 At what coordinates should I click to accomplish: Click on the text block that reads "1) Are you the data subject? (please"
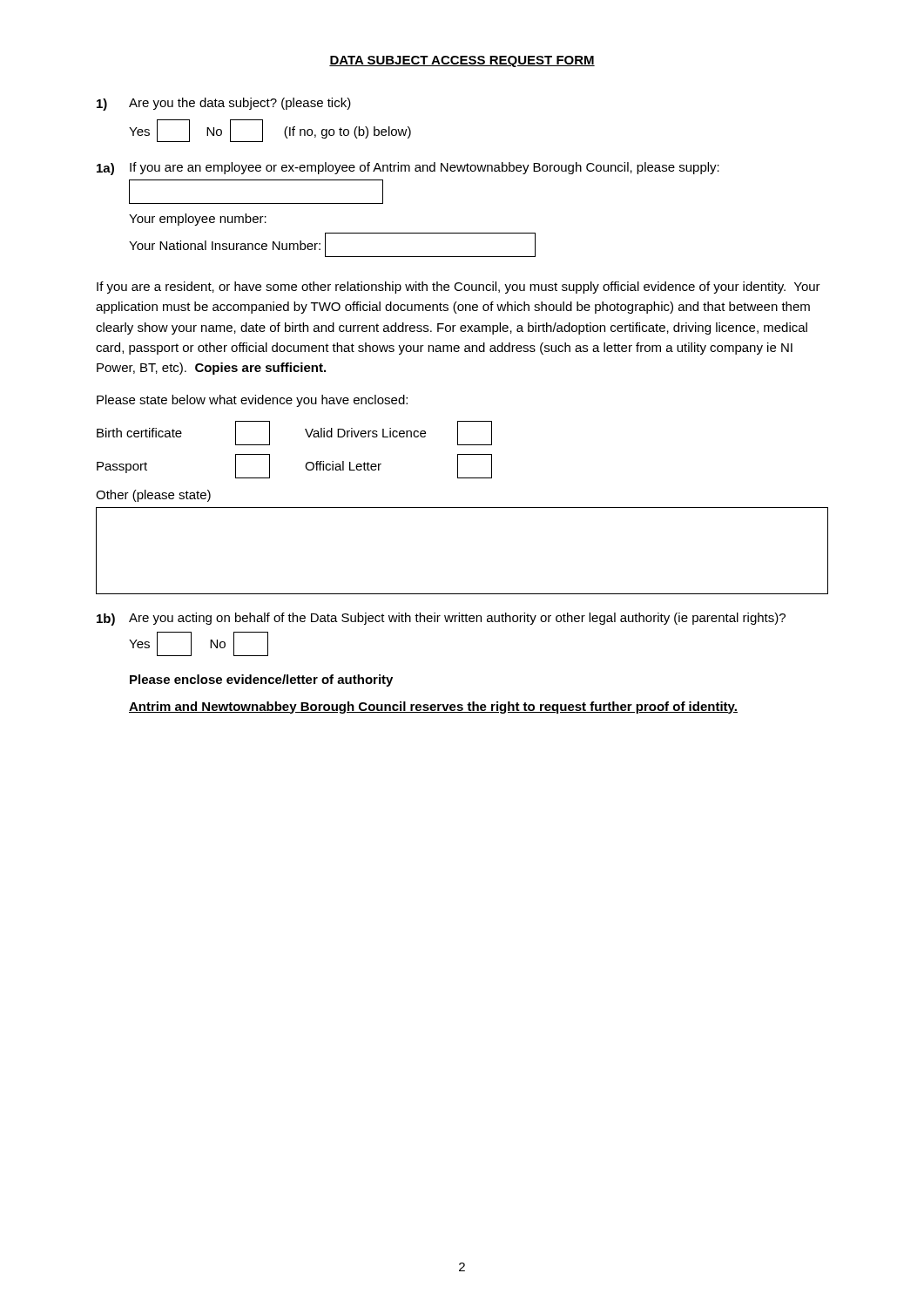224,104
